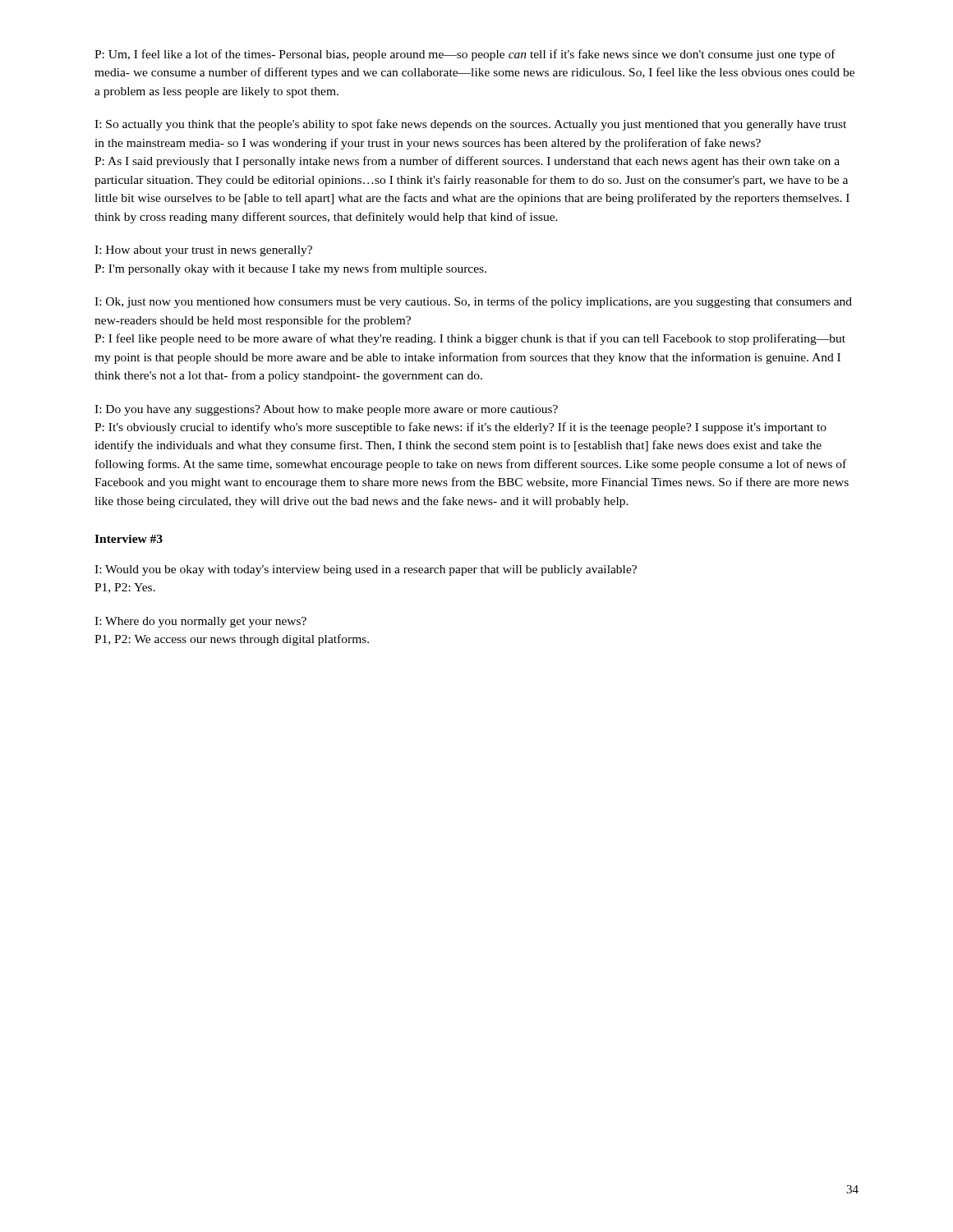Find the section header containing "Interview #3"

tap(129, 539)
